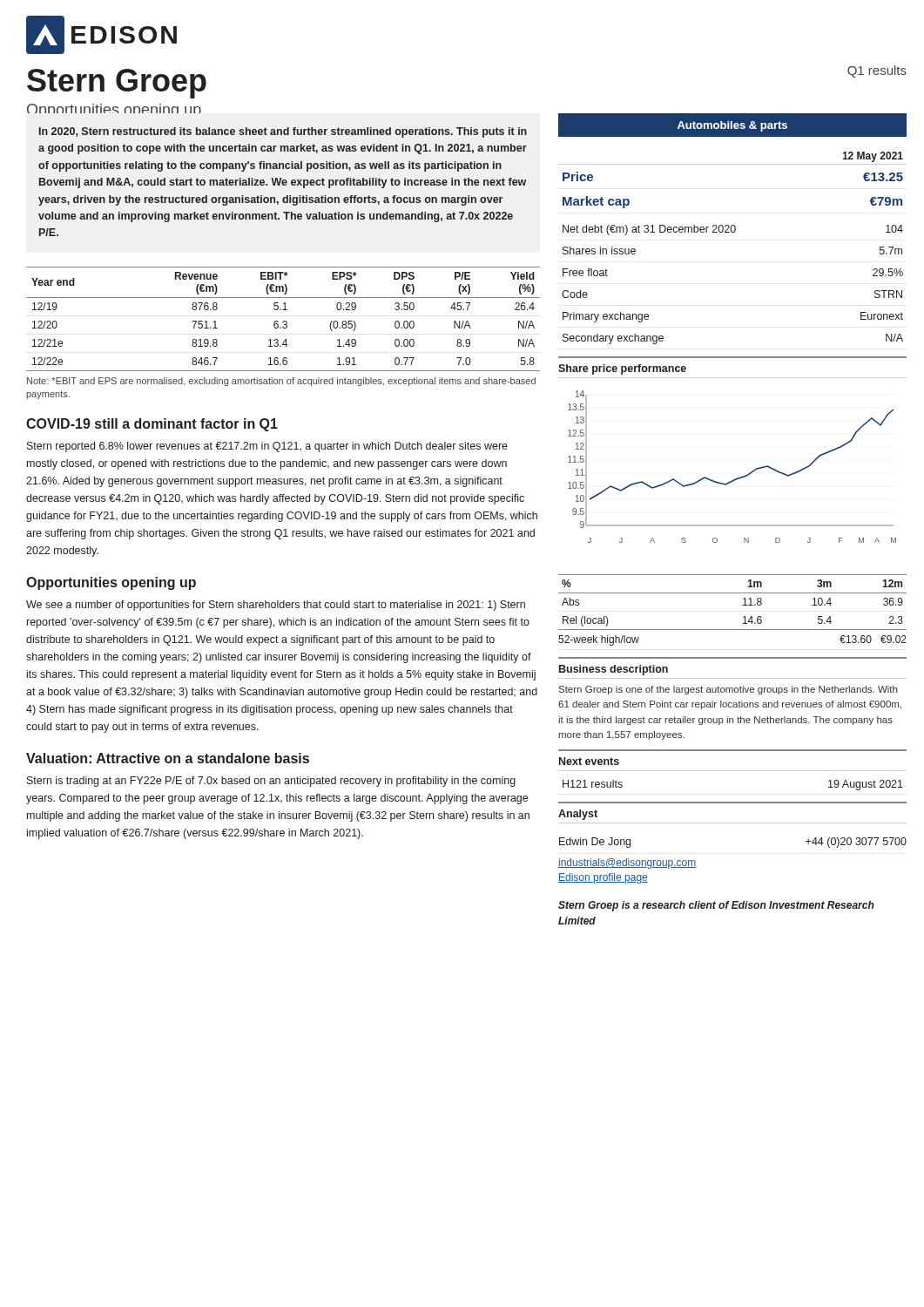Image resolution: width=924 pixels, height=1307 pixels.
Task: Navigate to the block starting "Q1 results"
Action: click(877, 70)
